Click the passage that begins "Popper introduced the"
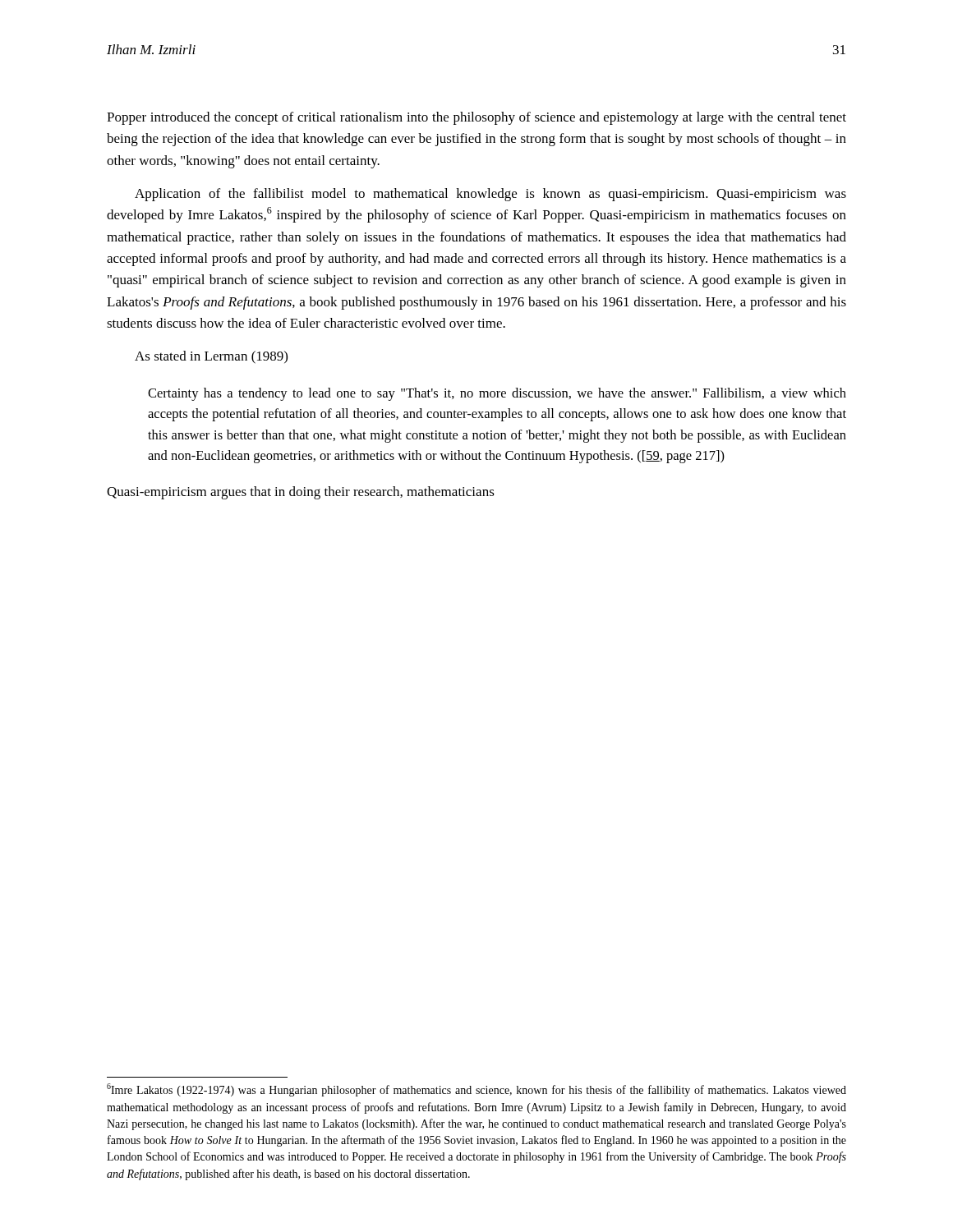The width and height of the screenshot is (953, 1232). click(x=476, y=139)
